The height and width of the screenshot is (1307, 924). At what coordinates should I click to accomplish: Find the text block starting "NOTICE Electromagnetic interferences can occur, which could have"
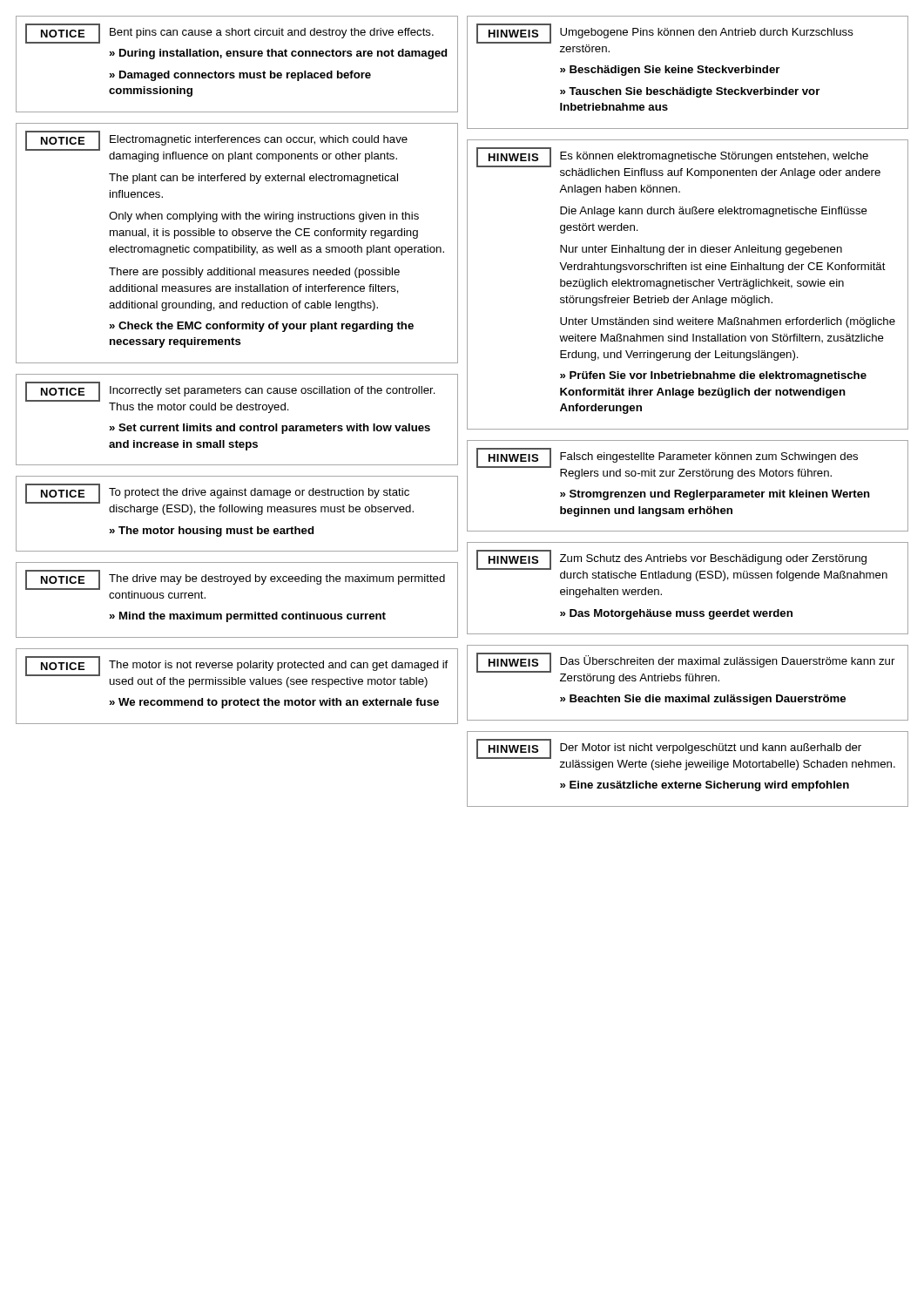237,243
